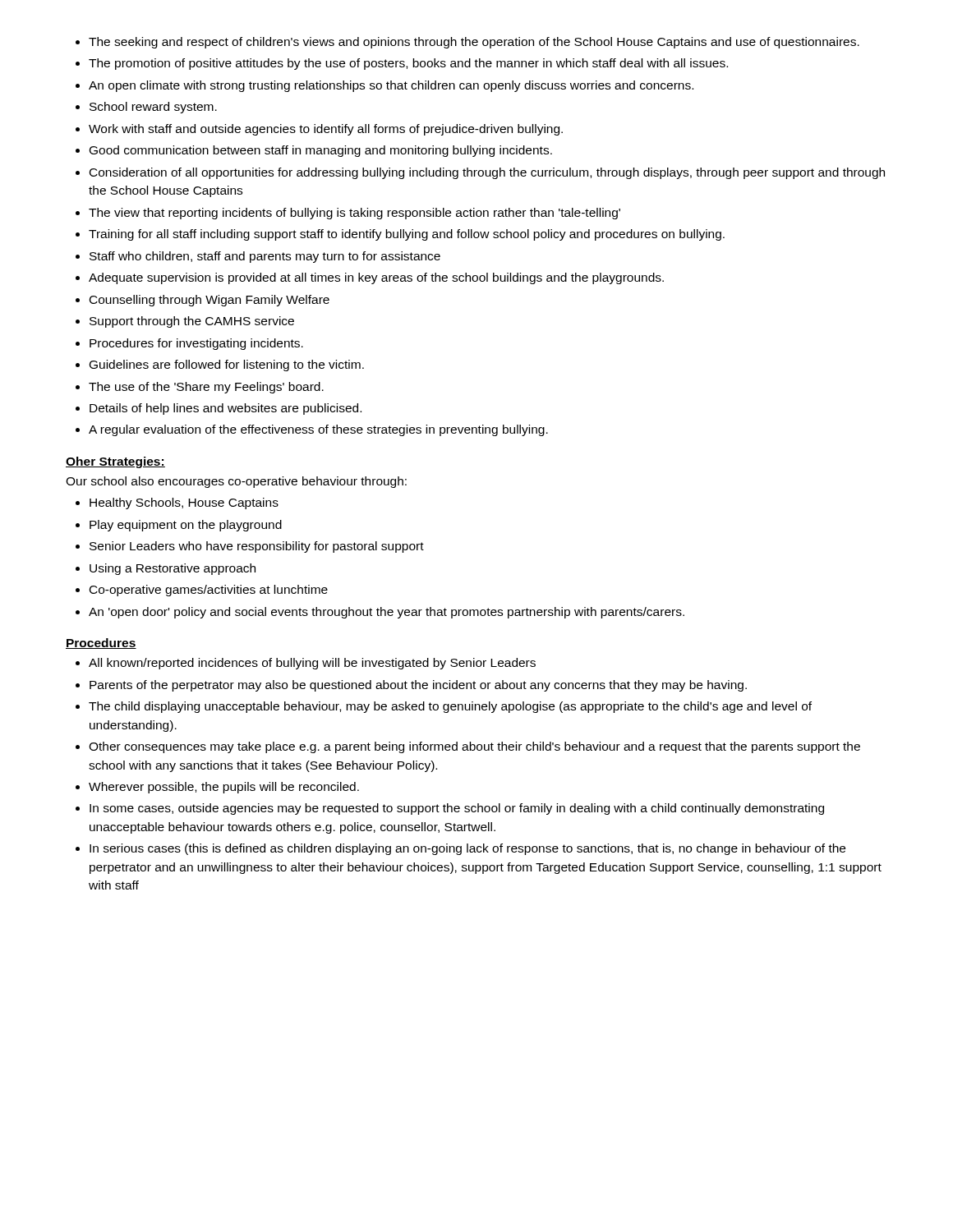This screenshot has height=1232, width=953.
Task: Locate the block of text that opens with "Our school also encourages co-operative"
Action: point(237,481)
